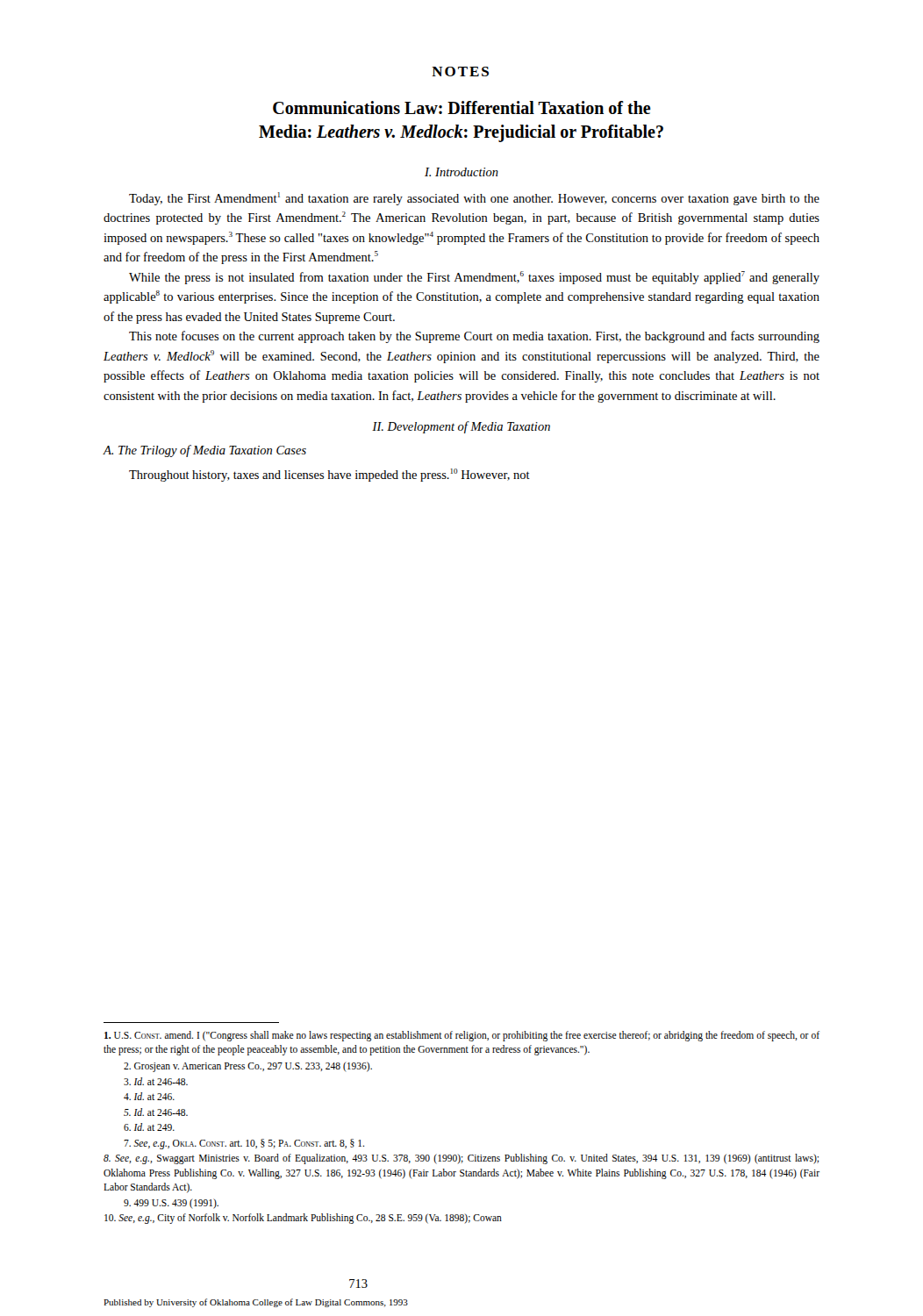Locate the title that opens with "Communications Law: Differential Taxation of the Media: Leathers"
This screenshot has height=1316, width=923.
pos(462,120)
